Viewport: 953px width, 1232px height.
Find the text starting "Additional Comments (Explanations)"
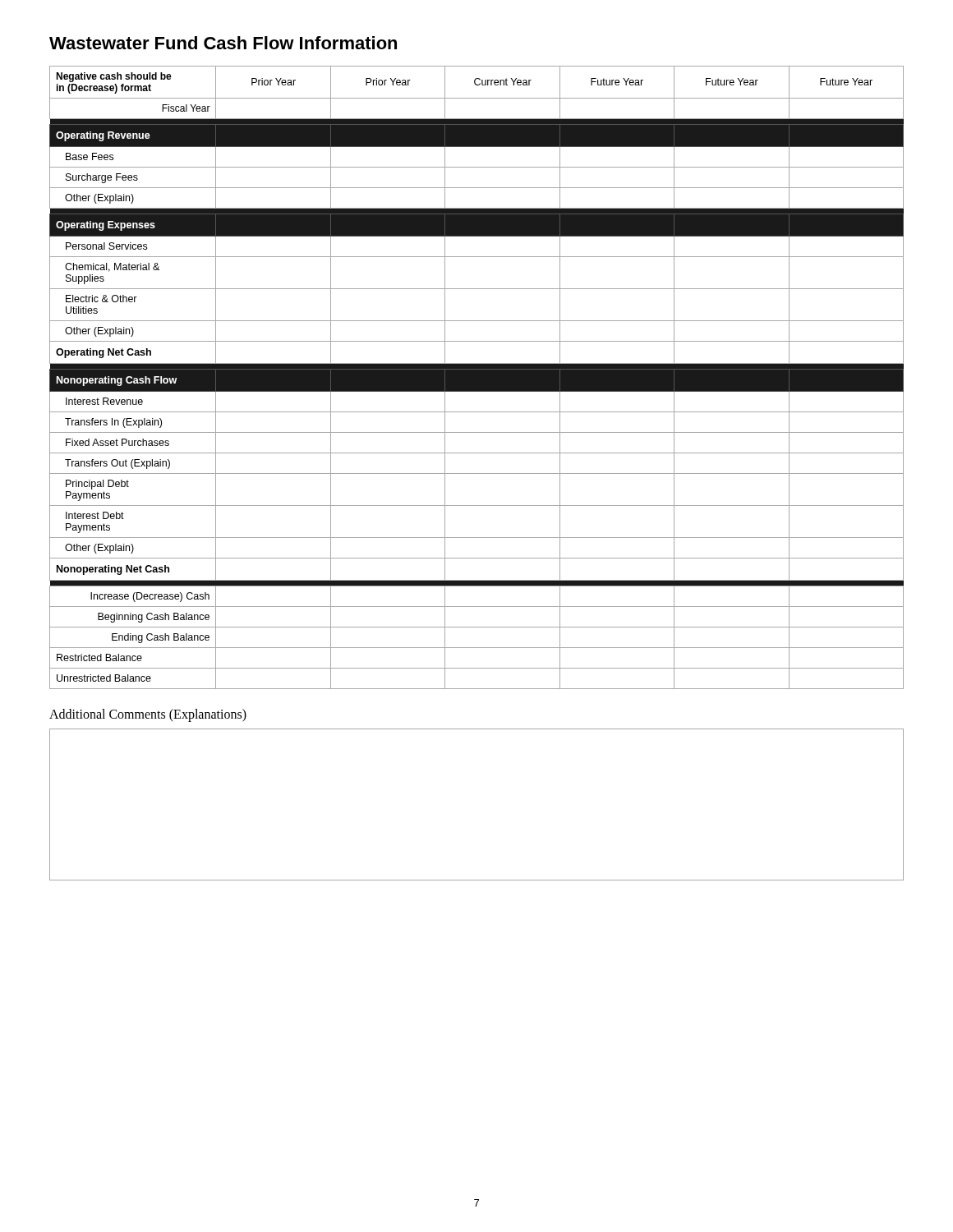[148, 714]
